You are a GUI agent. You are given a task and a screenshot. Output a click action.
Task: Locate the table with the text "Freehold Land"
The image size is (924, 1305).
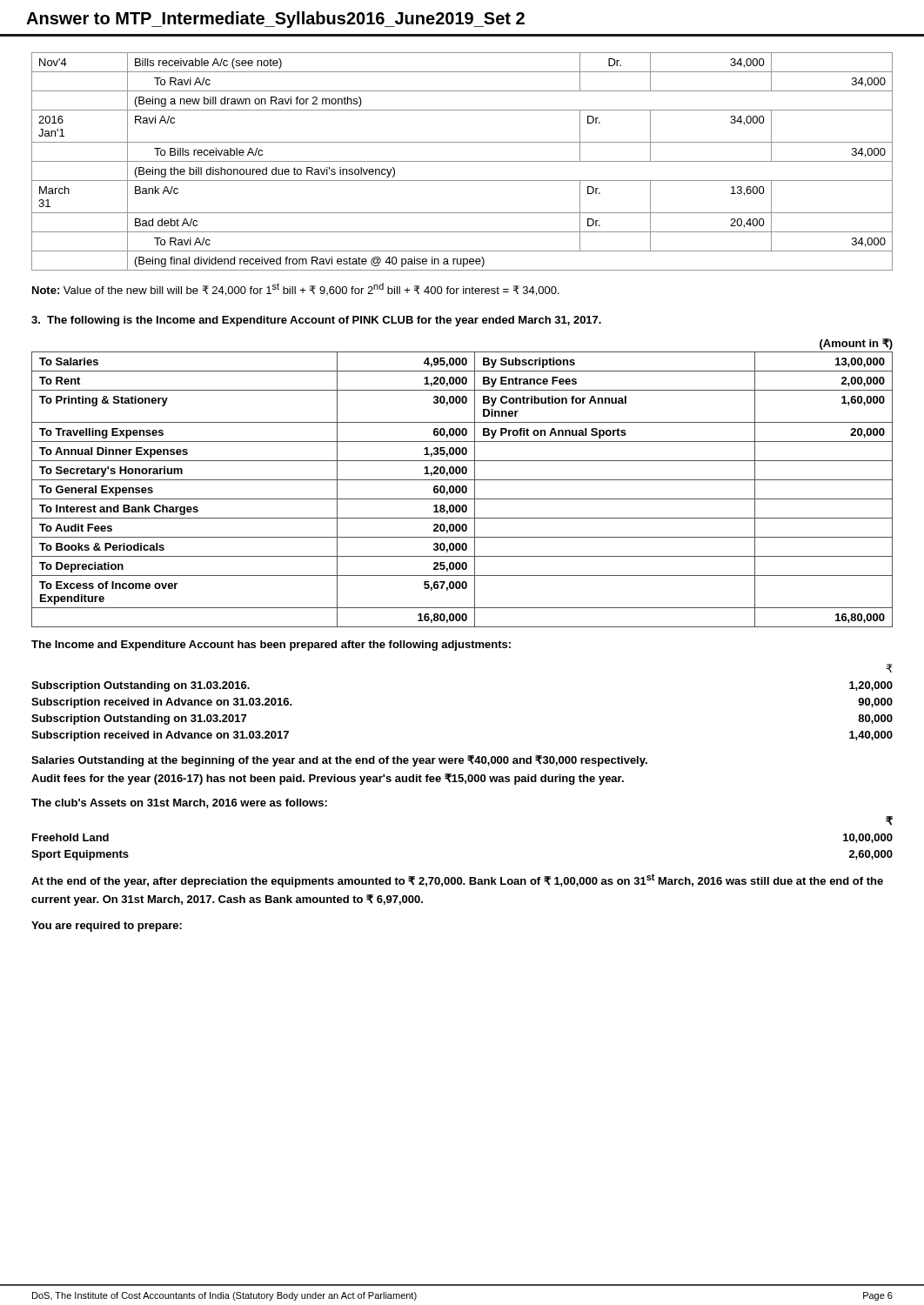(462, 838)
